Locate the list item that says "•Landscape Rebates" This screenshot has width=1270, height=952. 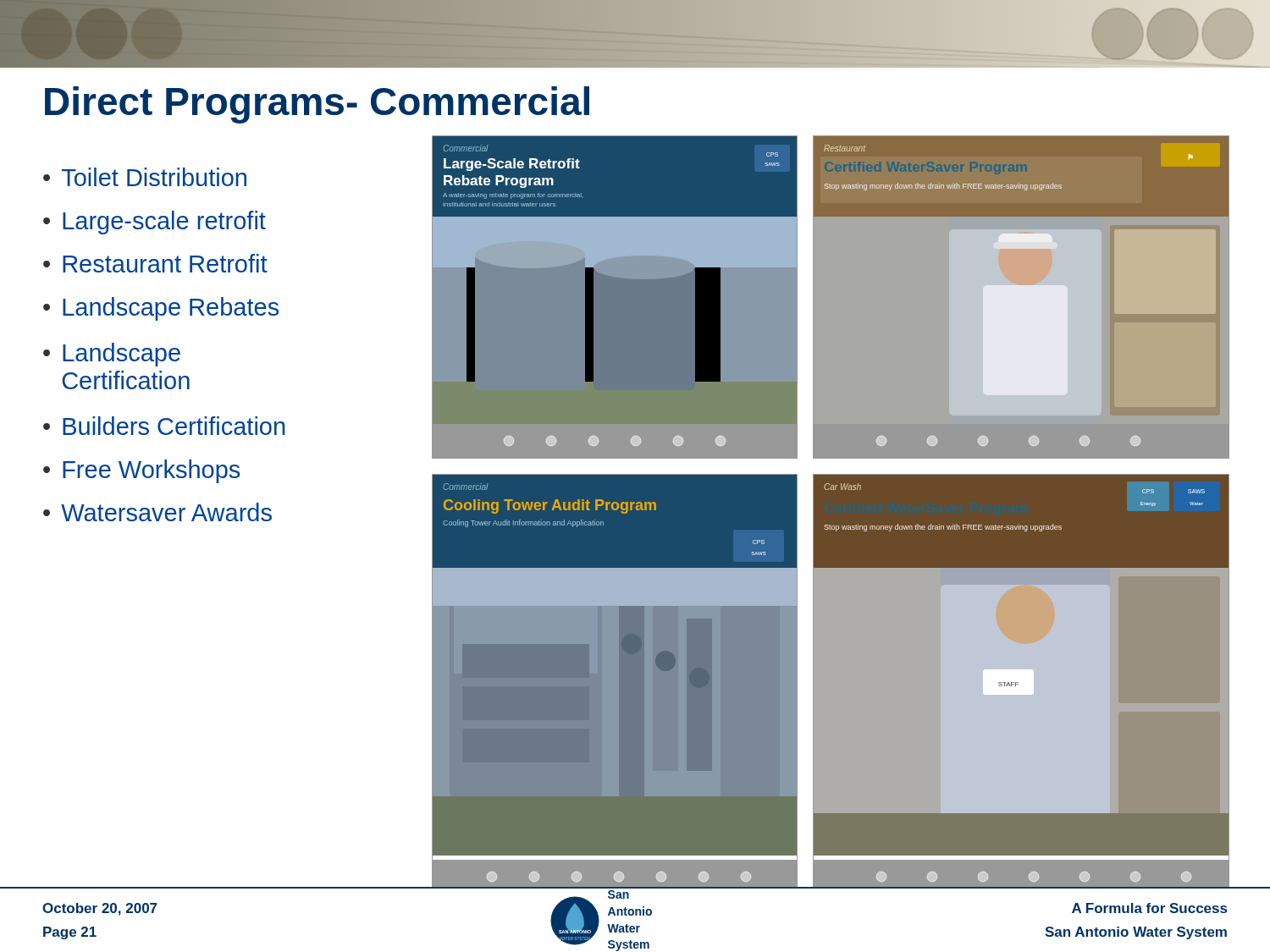click(161, 308)
